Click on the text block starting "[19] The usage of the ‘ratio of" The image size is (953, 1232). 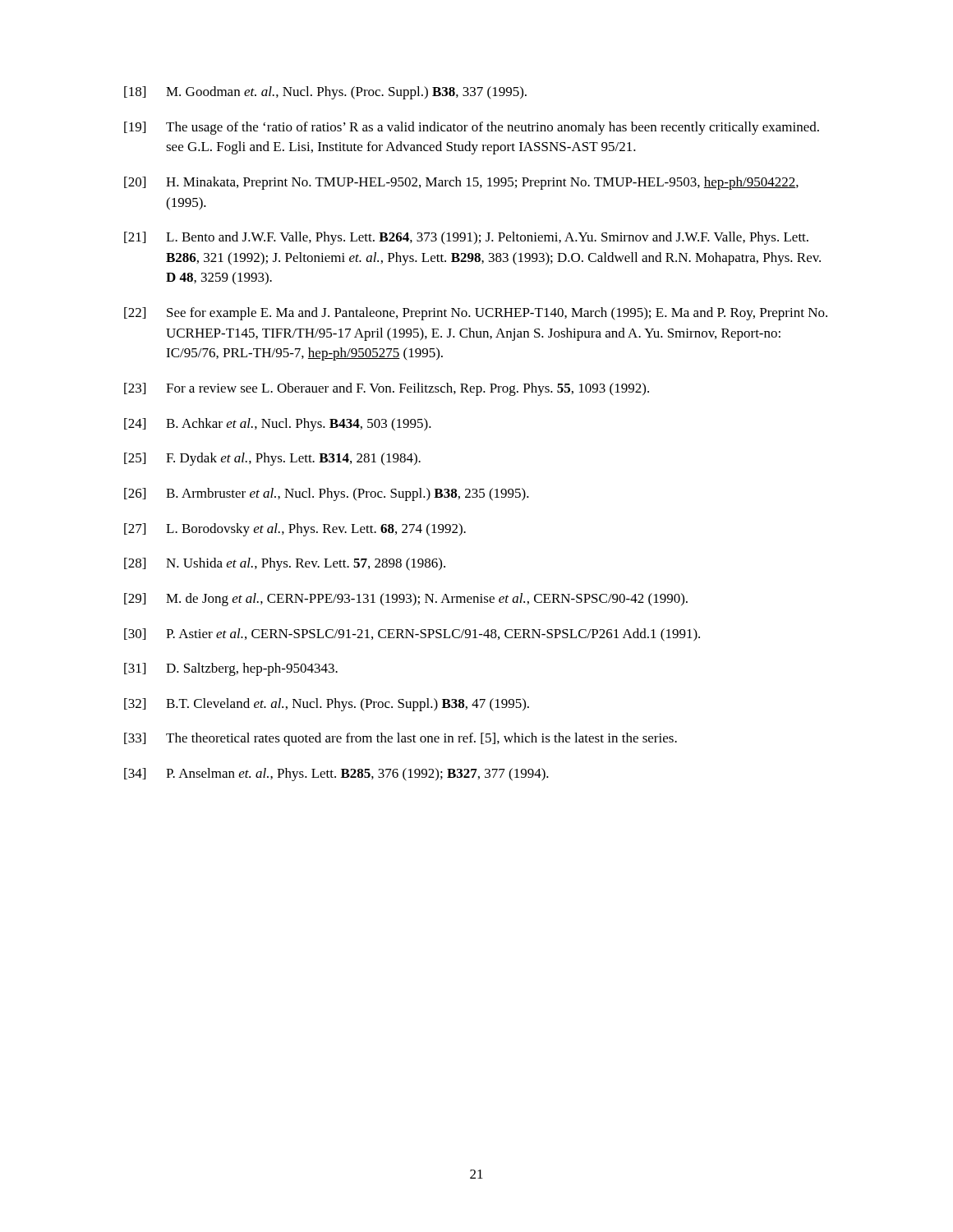[x=476, y=137]
